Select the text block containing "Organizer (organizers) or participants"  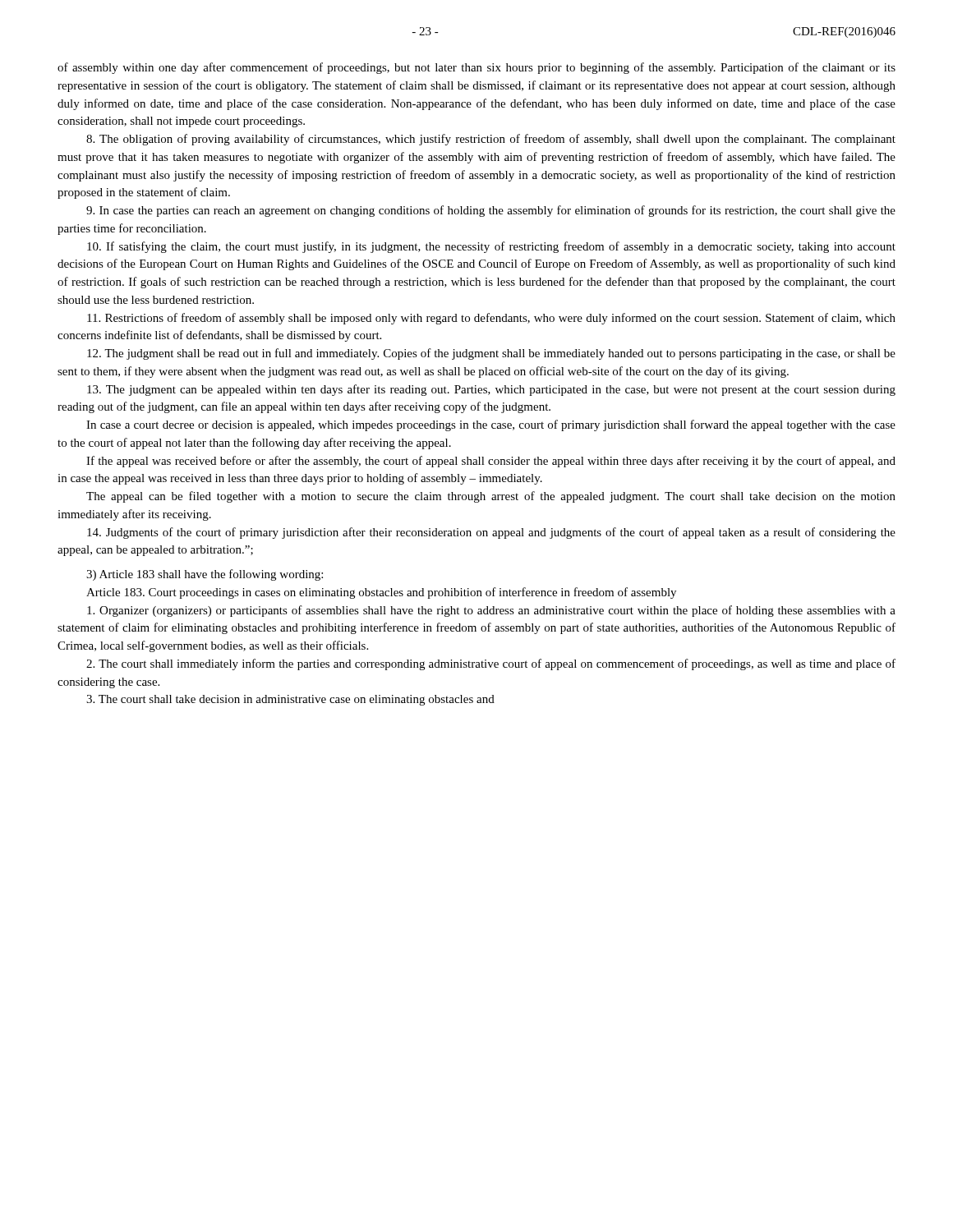pyautogui.click(x=476, y=628)
